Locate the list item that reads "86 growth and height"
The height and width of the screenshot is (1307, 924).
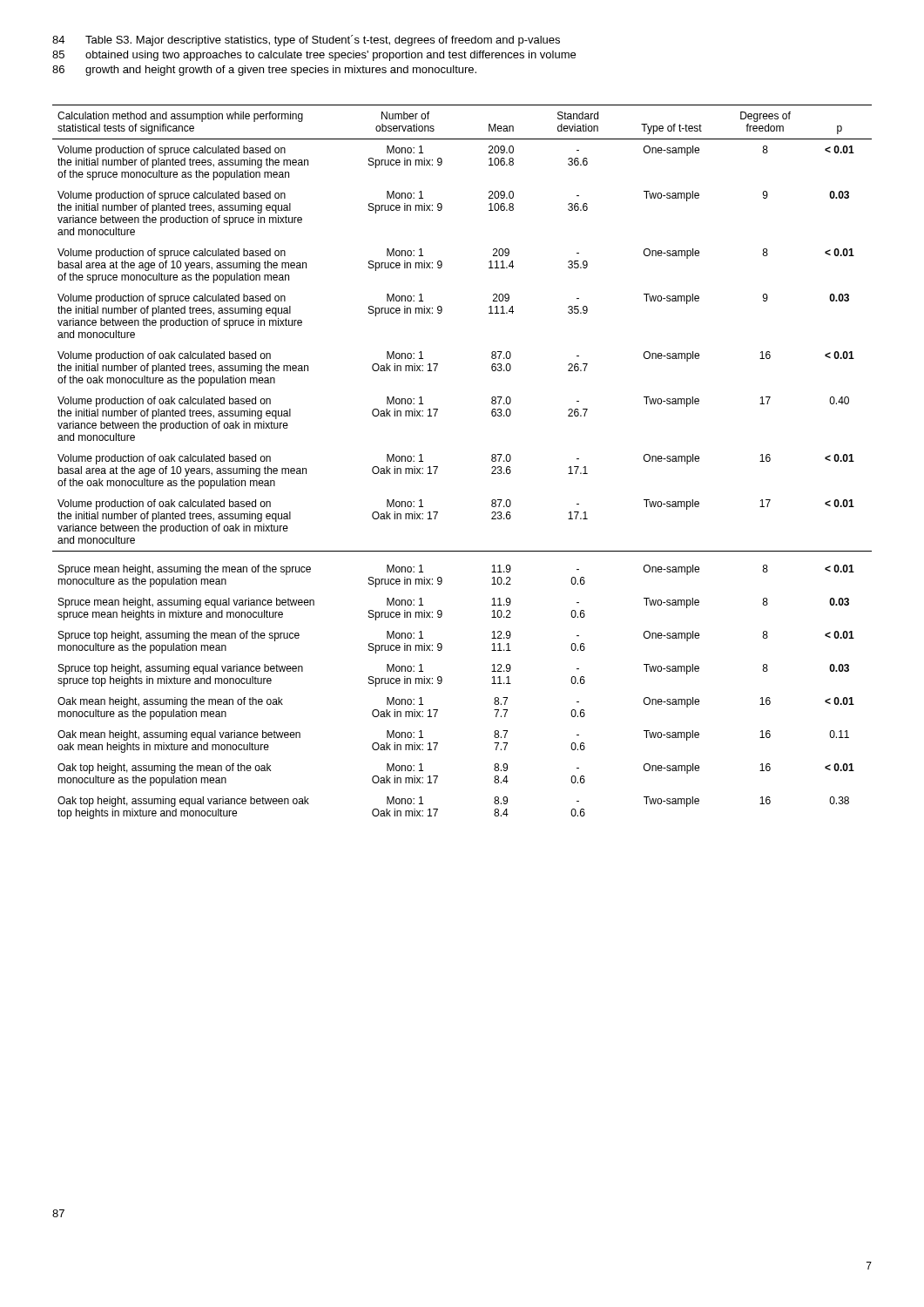265,69
